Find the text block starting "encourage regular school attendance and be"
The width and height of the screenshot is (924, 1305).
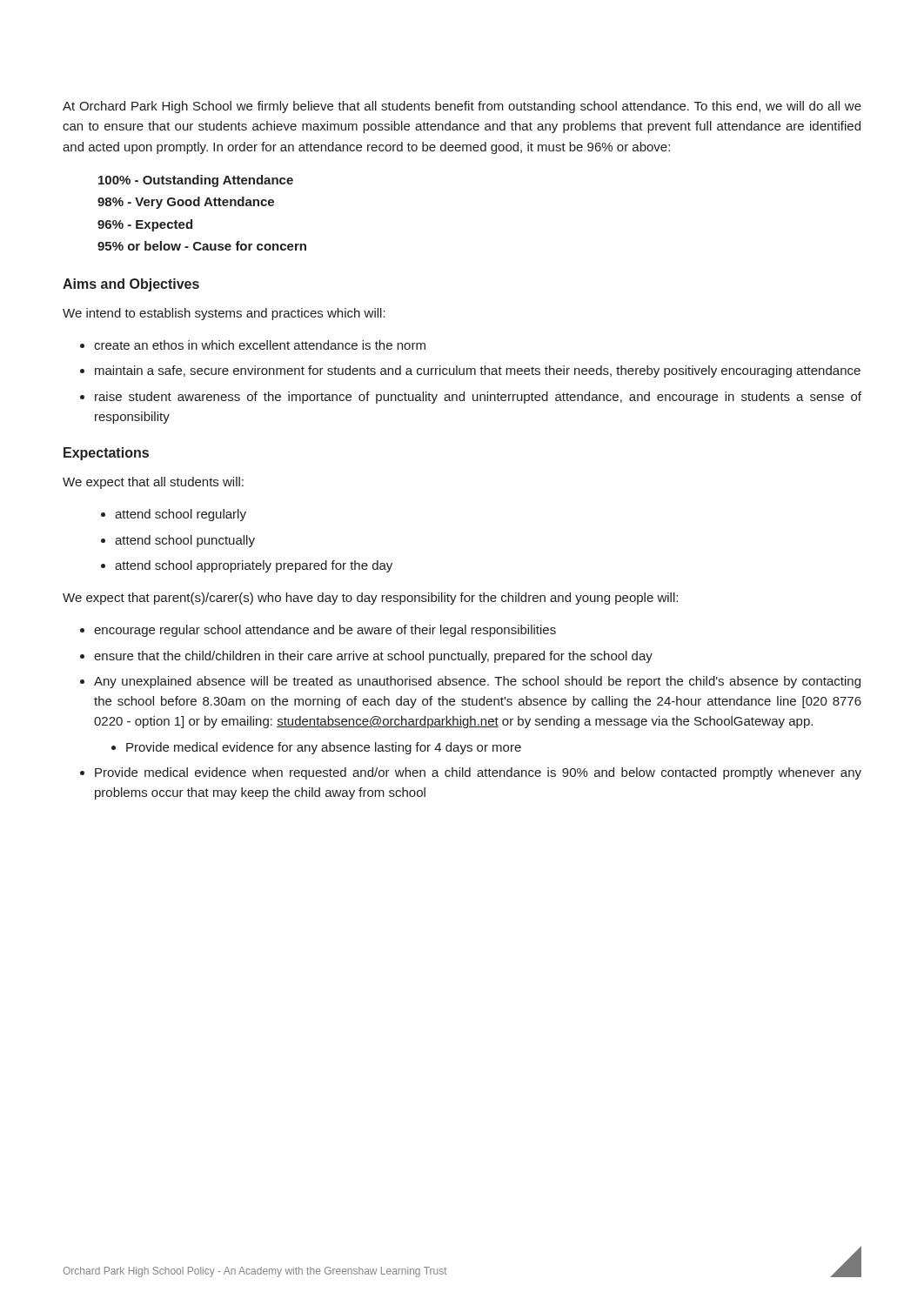tap(325, 630)
